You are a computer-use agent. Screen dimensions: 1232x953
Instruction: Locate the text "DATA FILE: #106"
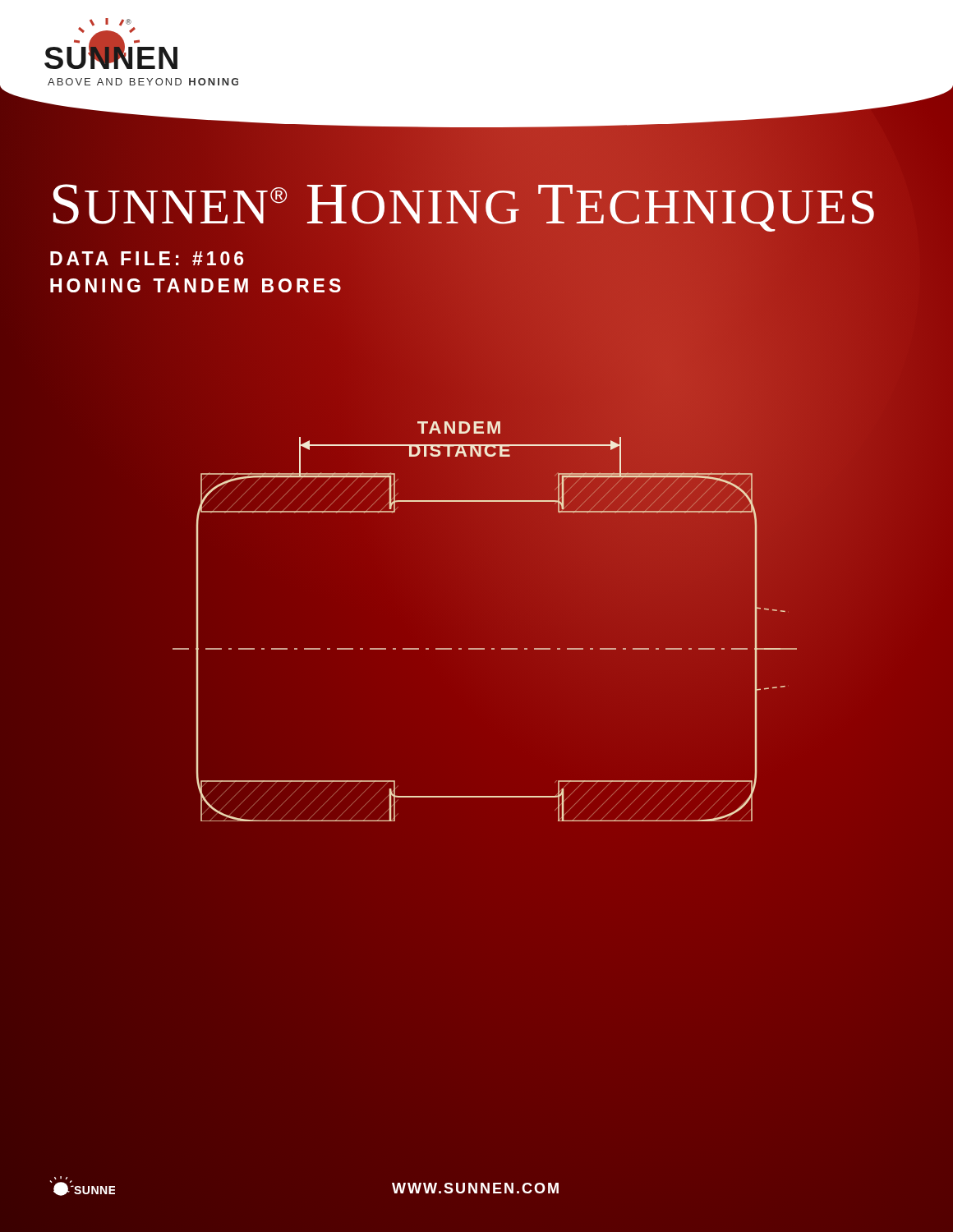(x=148, y=259)
